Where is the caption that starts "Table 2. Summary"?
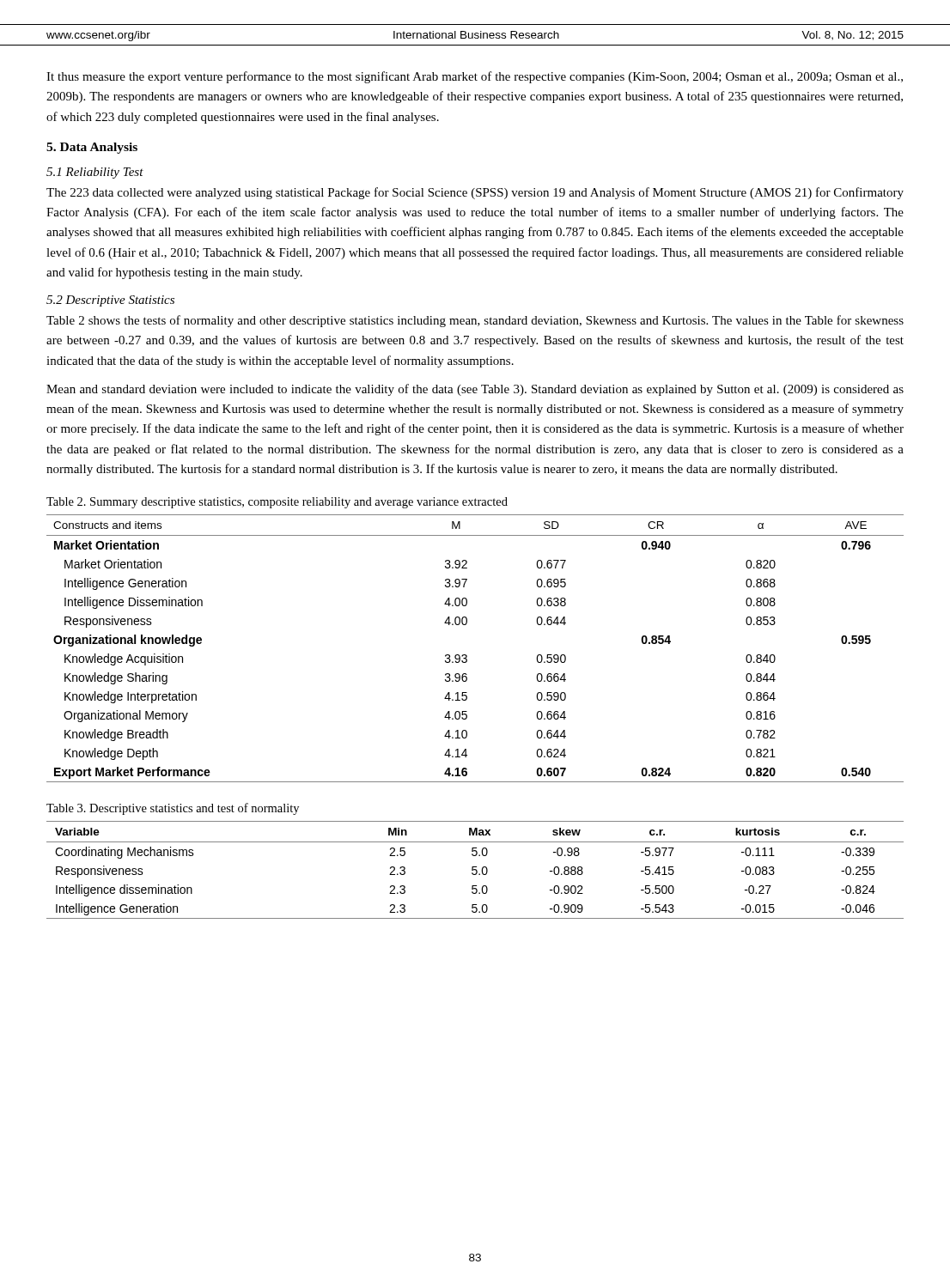The height and width of the screenshot is (1288, 950). 277,501
